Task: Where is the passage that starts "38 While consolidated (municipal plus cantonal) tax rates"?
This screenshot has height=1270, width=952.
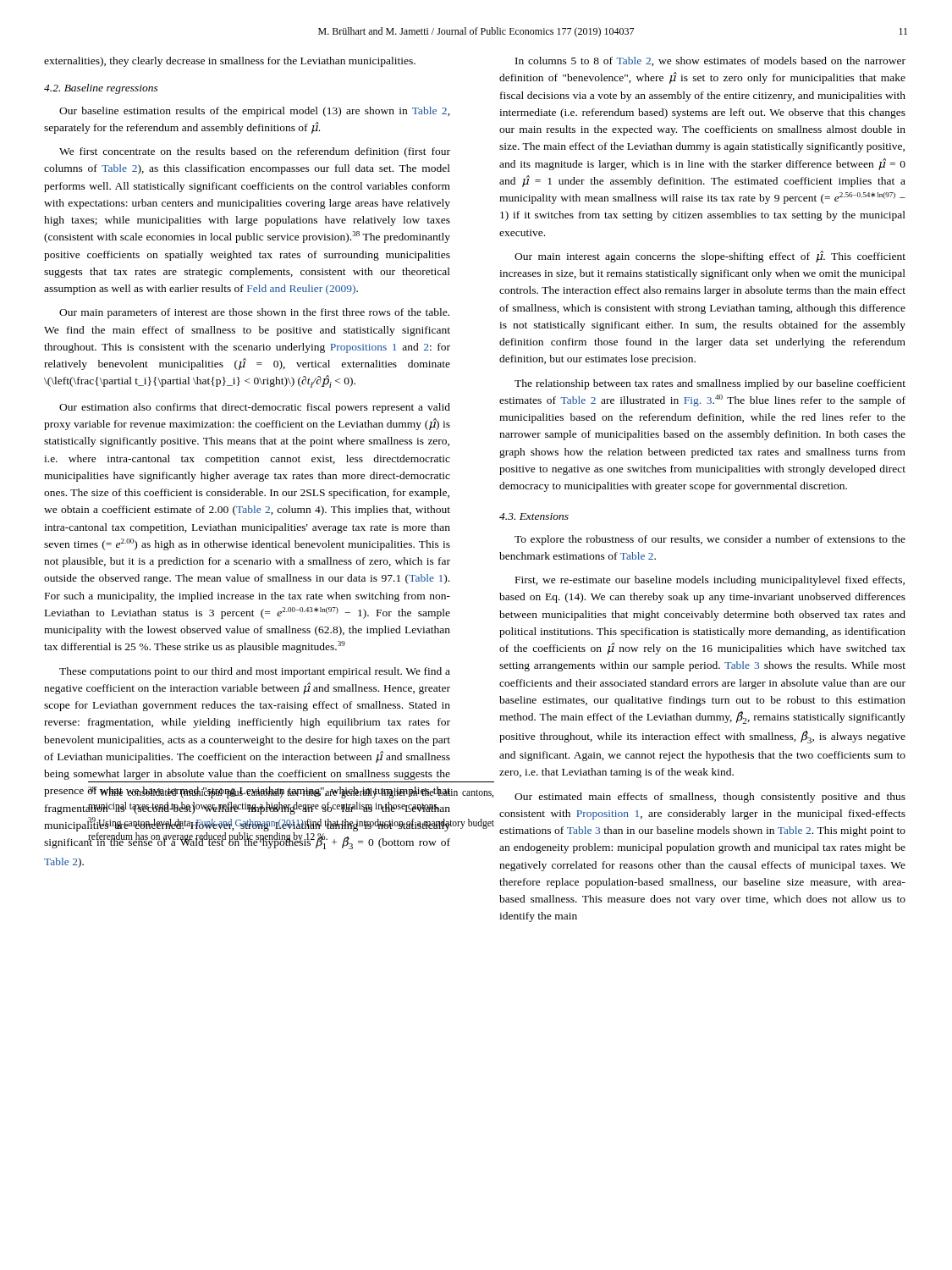Action: [291, 814]
